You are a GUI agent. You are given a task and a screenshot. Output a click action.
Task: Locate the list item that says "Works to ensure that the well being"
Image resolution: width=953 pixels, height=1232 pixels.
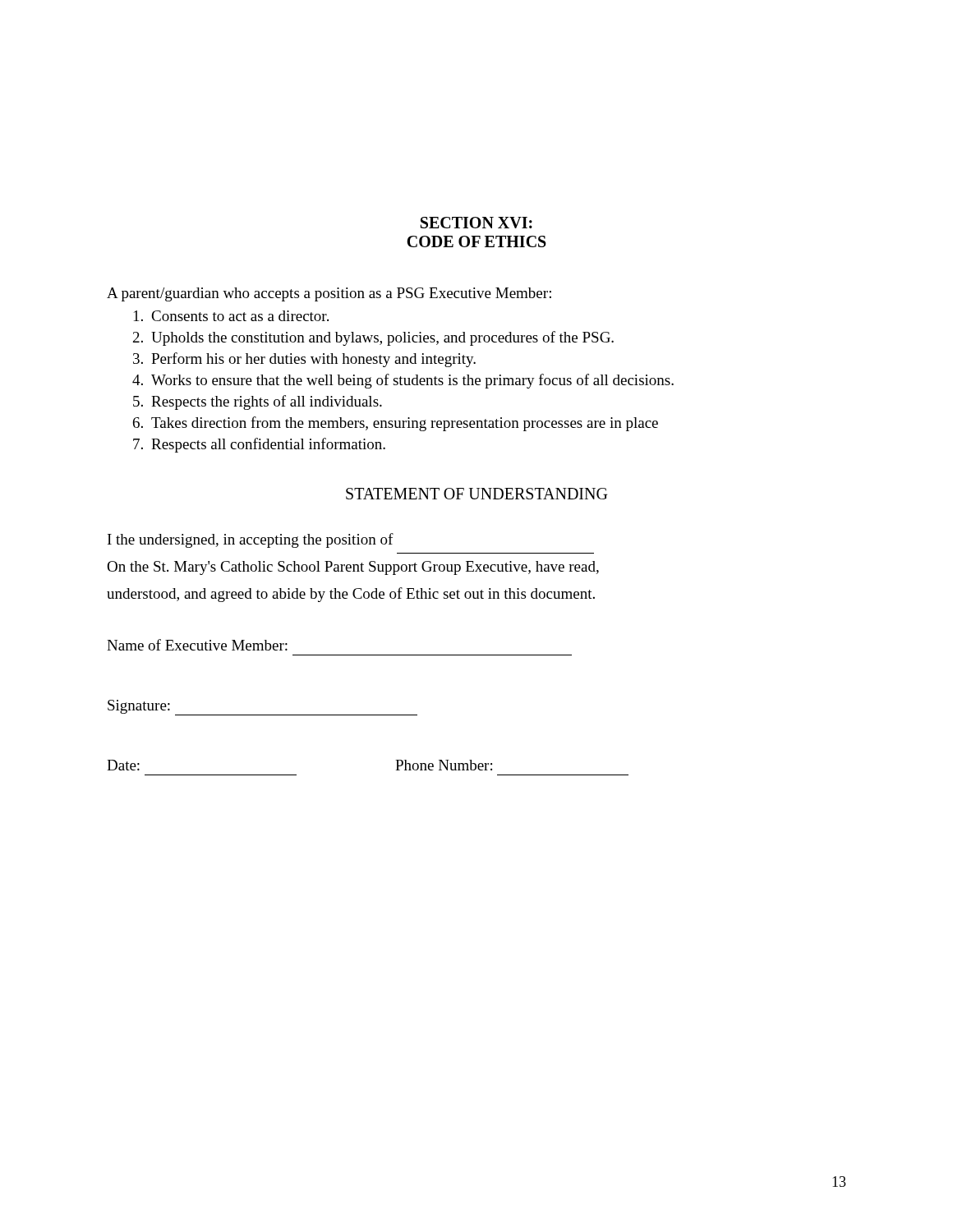tap(485, 380)
